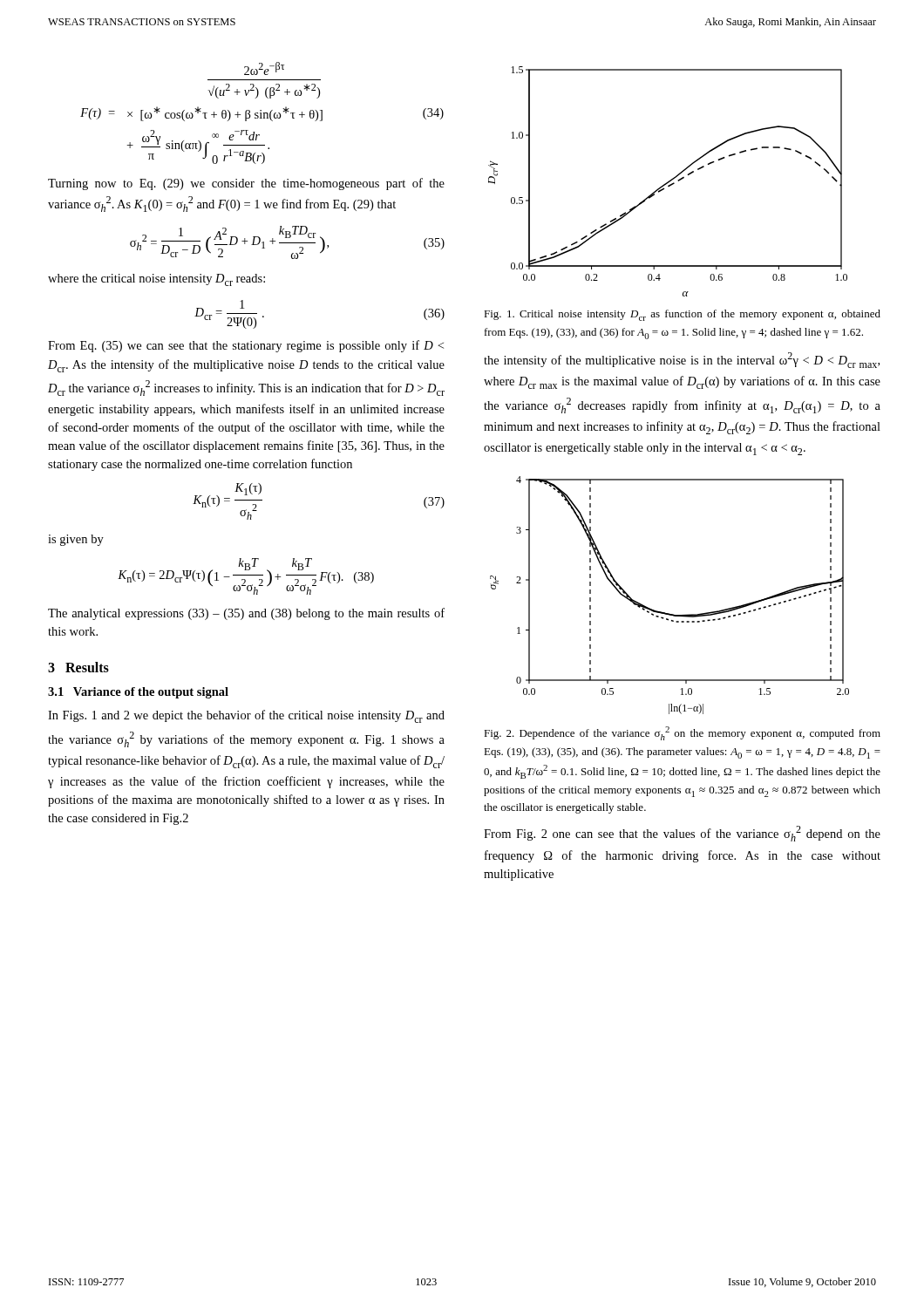Where is the formula that starts "F(τ) = 2ω2e−βτ"?
Screen dimensions: 1308x924
(x=246, y=113)
